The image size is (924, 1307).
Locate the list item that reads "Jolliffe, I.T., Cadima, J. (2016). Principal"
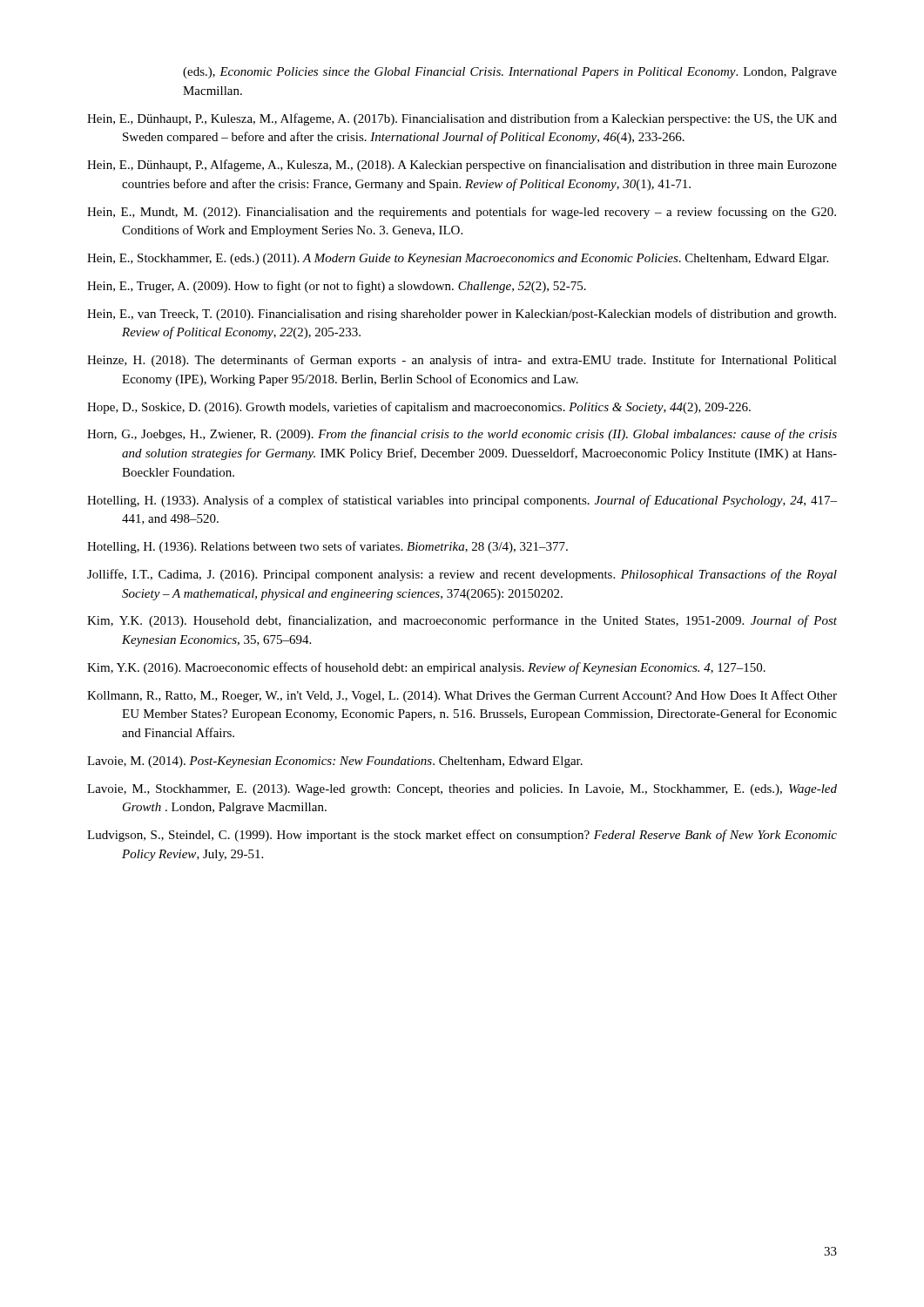point(462,584)
